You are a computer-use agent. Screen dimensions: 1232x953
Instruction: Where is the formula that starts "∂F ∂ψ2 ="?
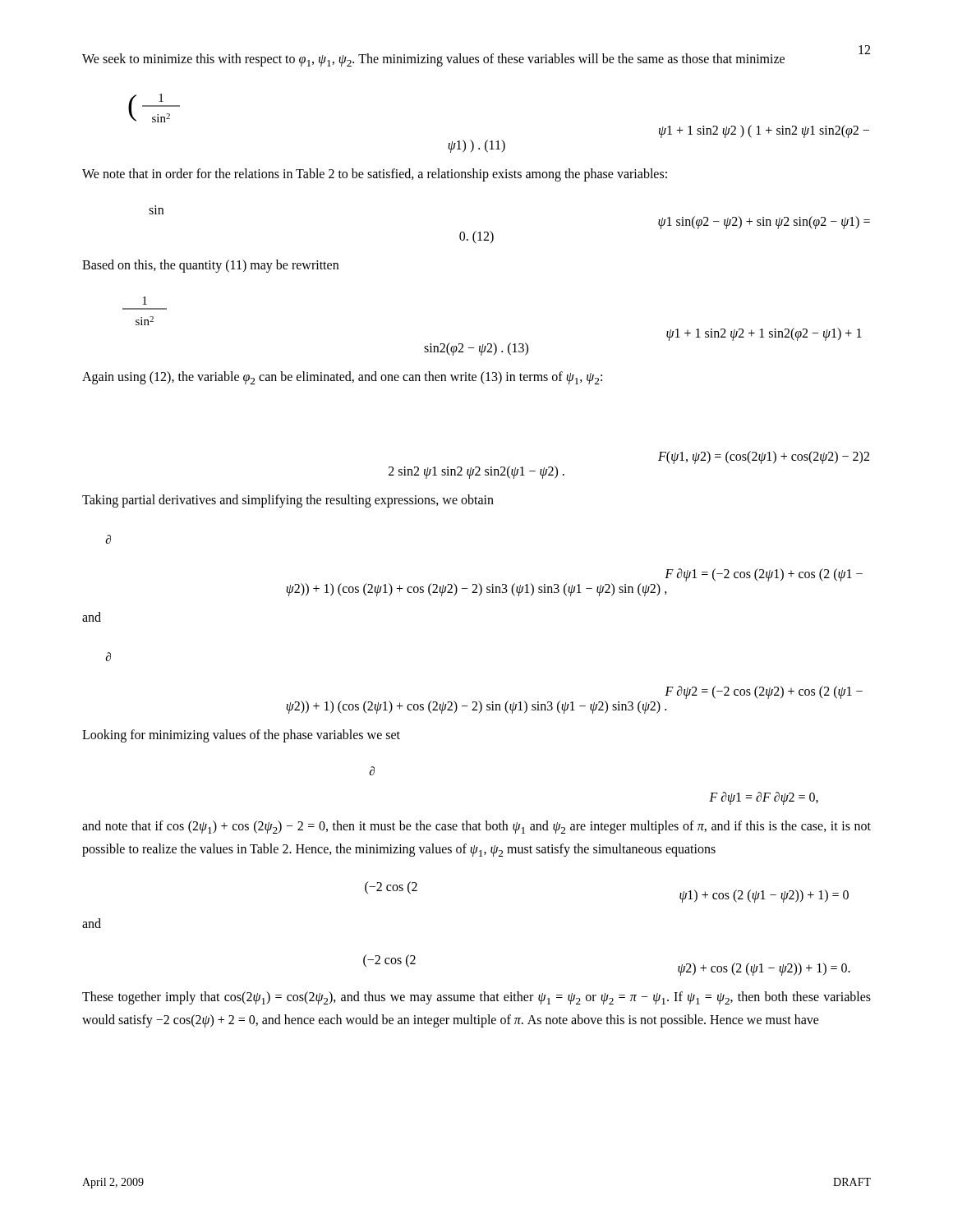[108, 657]
